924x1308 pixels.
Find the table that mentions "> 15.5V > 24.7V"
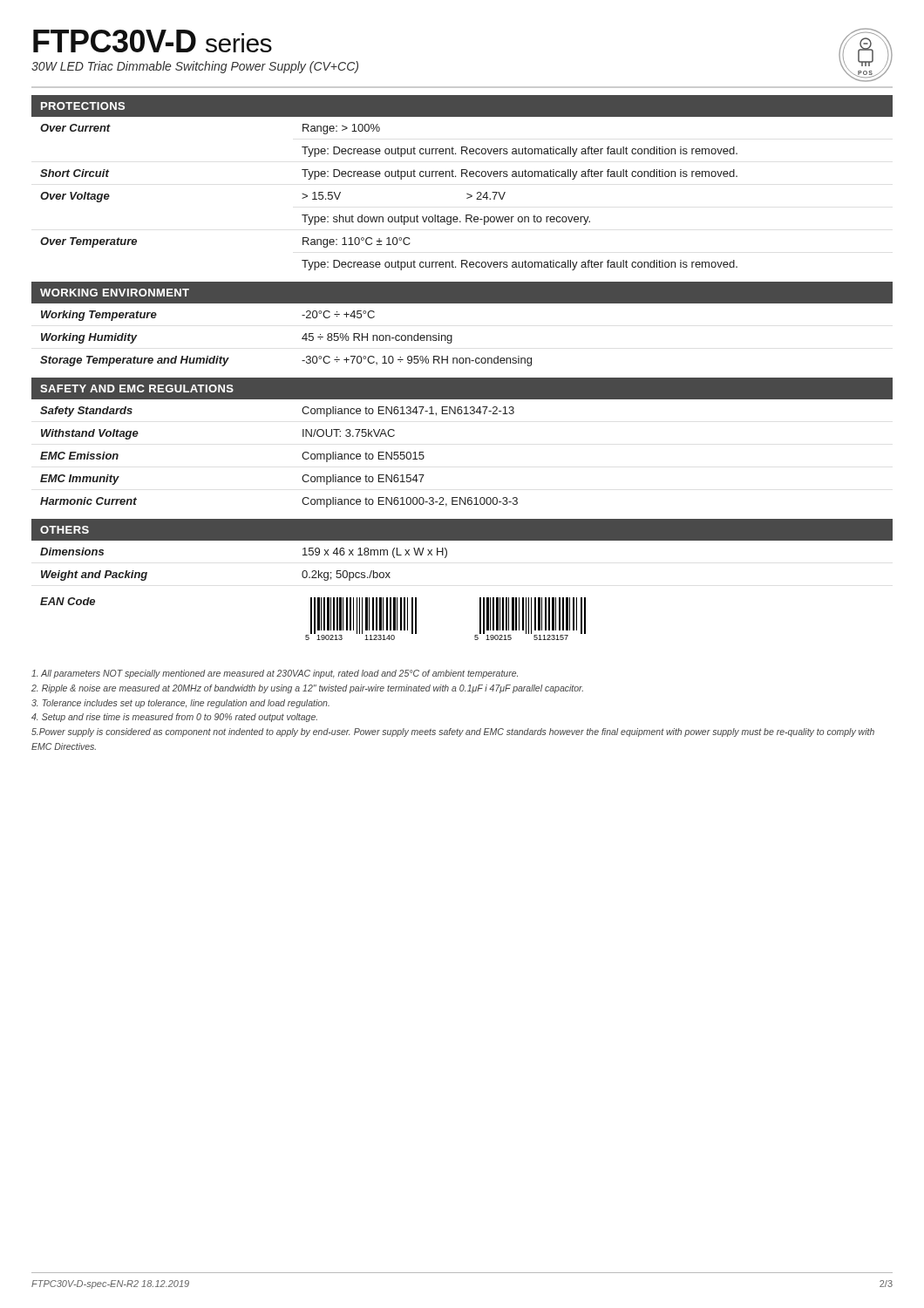pyautogui.click(x=462, y=196)
